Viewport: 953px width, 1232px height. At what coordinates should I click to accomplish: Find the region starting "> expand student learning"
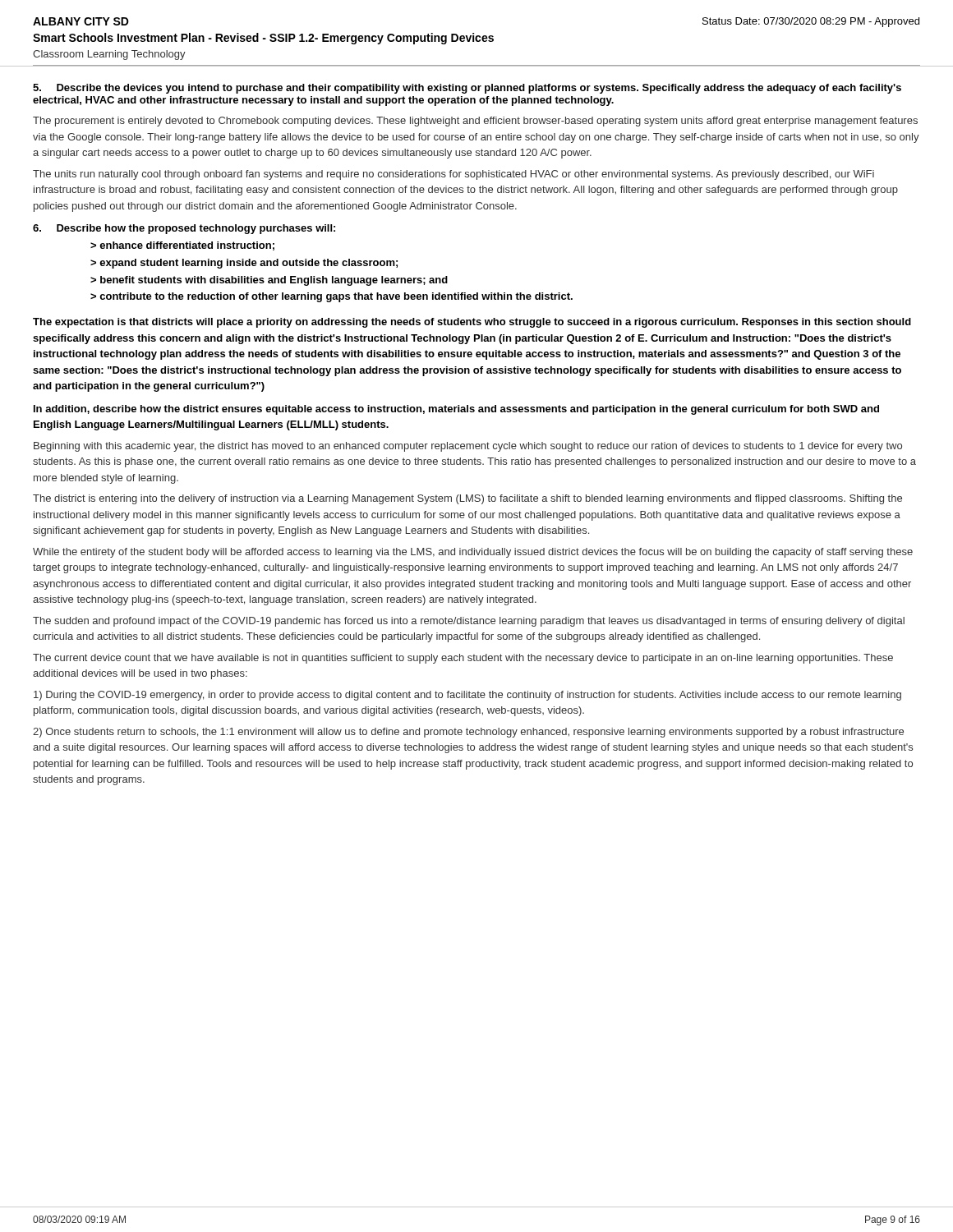pos(245,262)
